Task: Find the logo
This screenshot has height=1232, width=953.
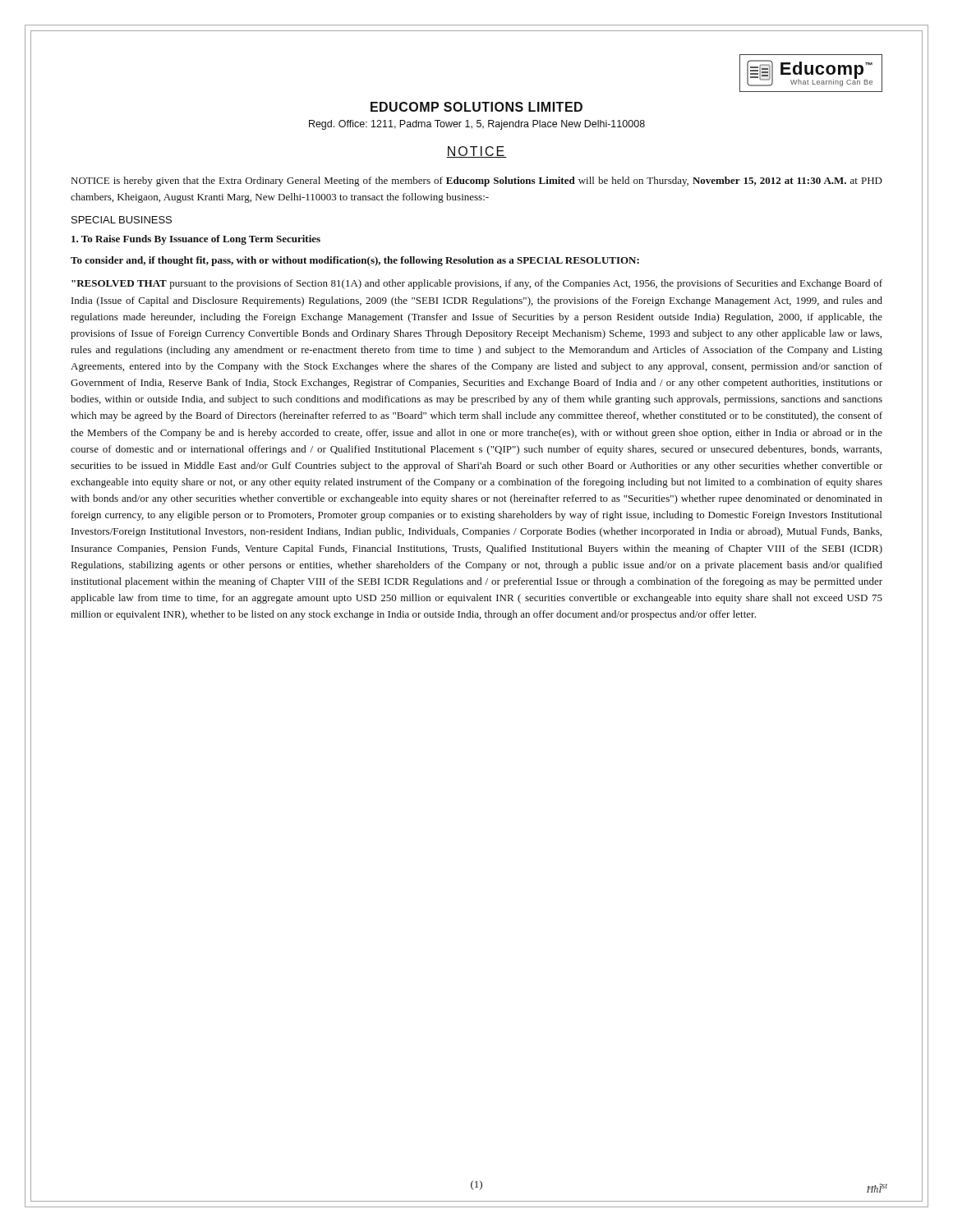Action: (x=476, y=73)
